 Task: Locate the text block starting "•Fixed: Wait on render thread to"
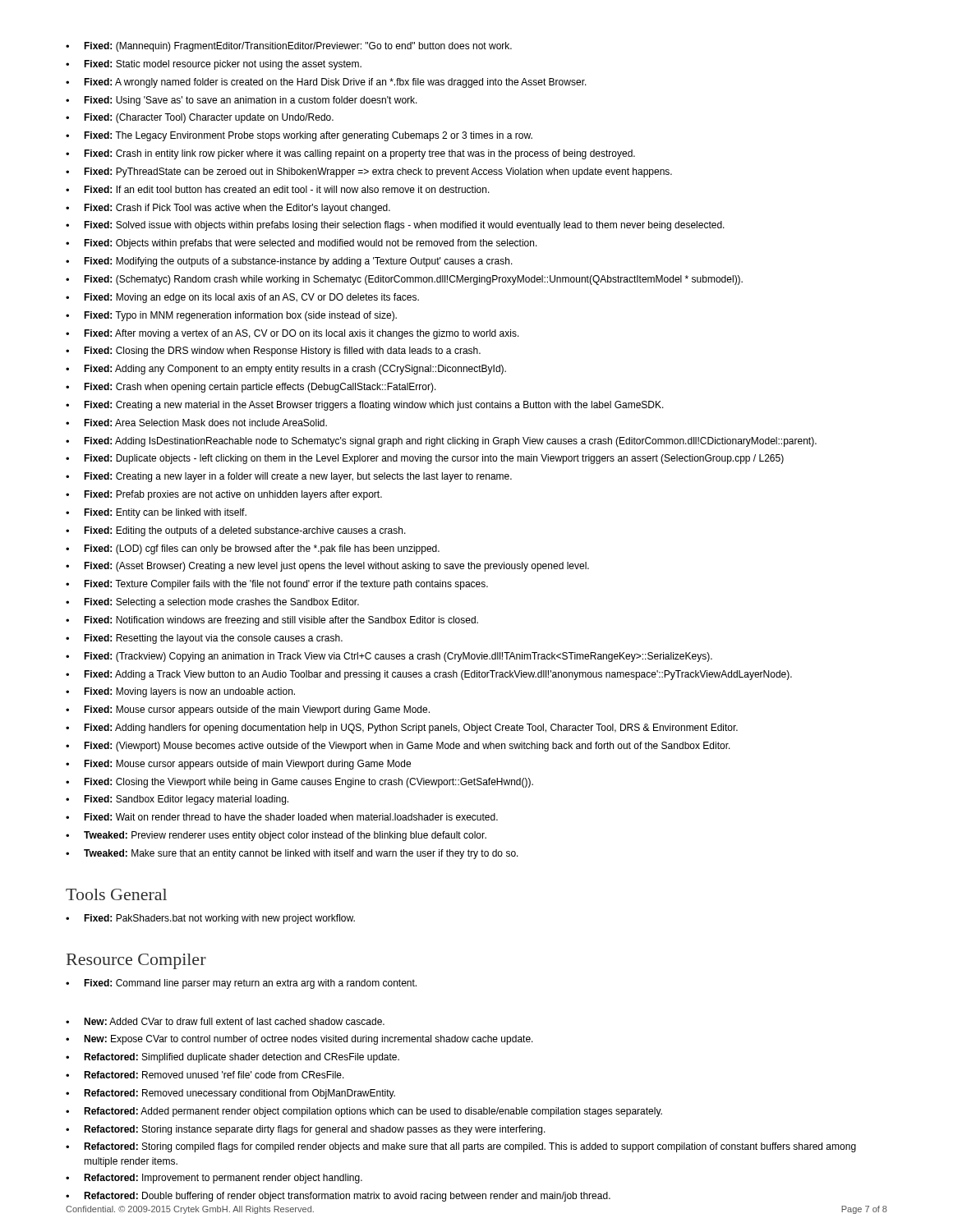click(282, 819)
